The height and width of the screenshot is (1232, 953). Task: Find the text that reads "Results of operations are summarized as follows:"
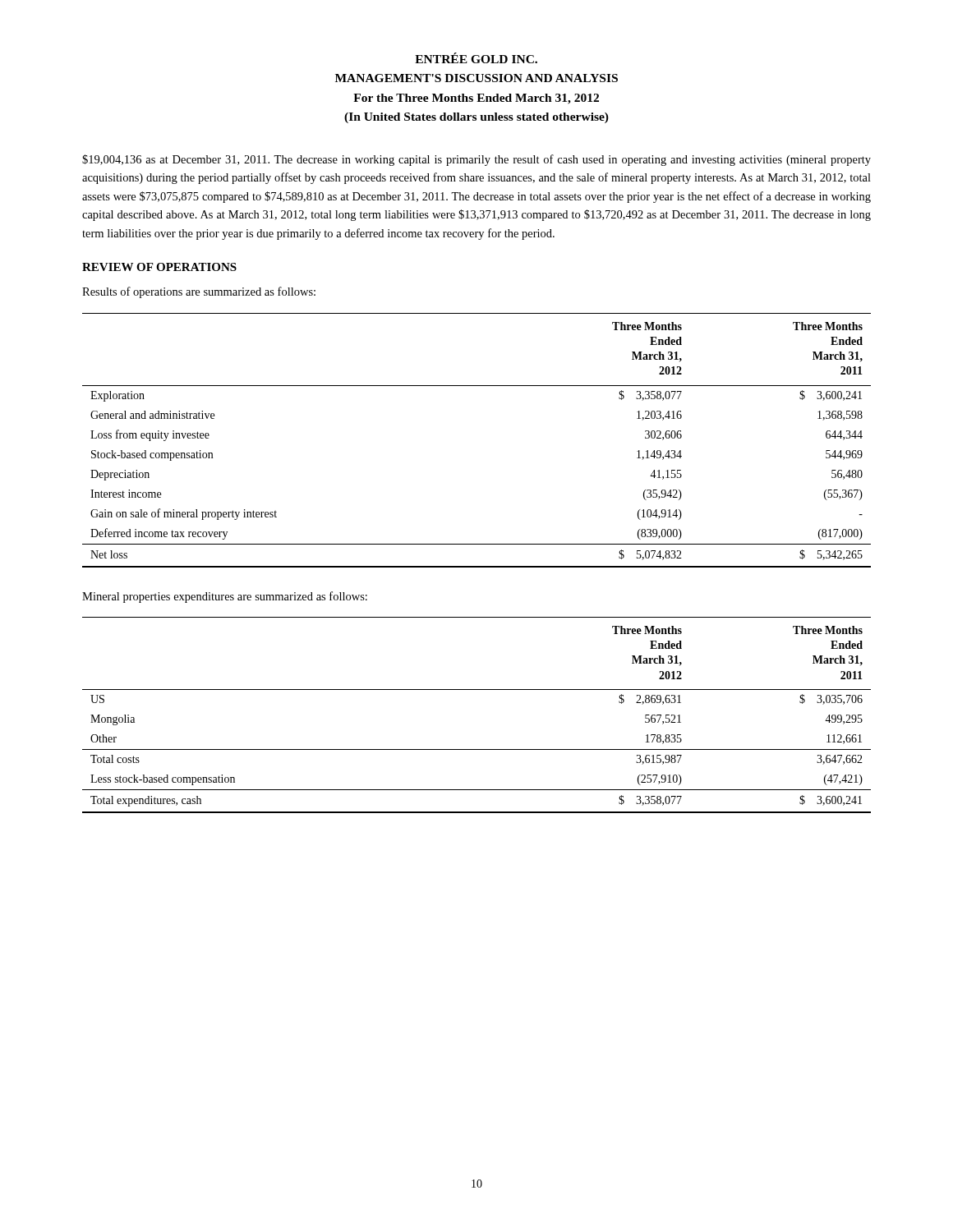click(199, 292)
